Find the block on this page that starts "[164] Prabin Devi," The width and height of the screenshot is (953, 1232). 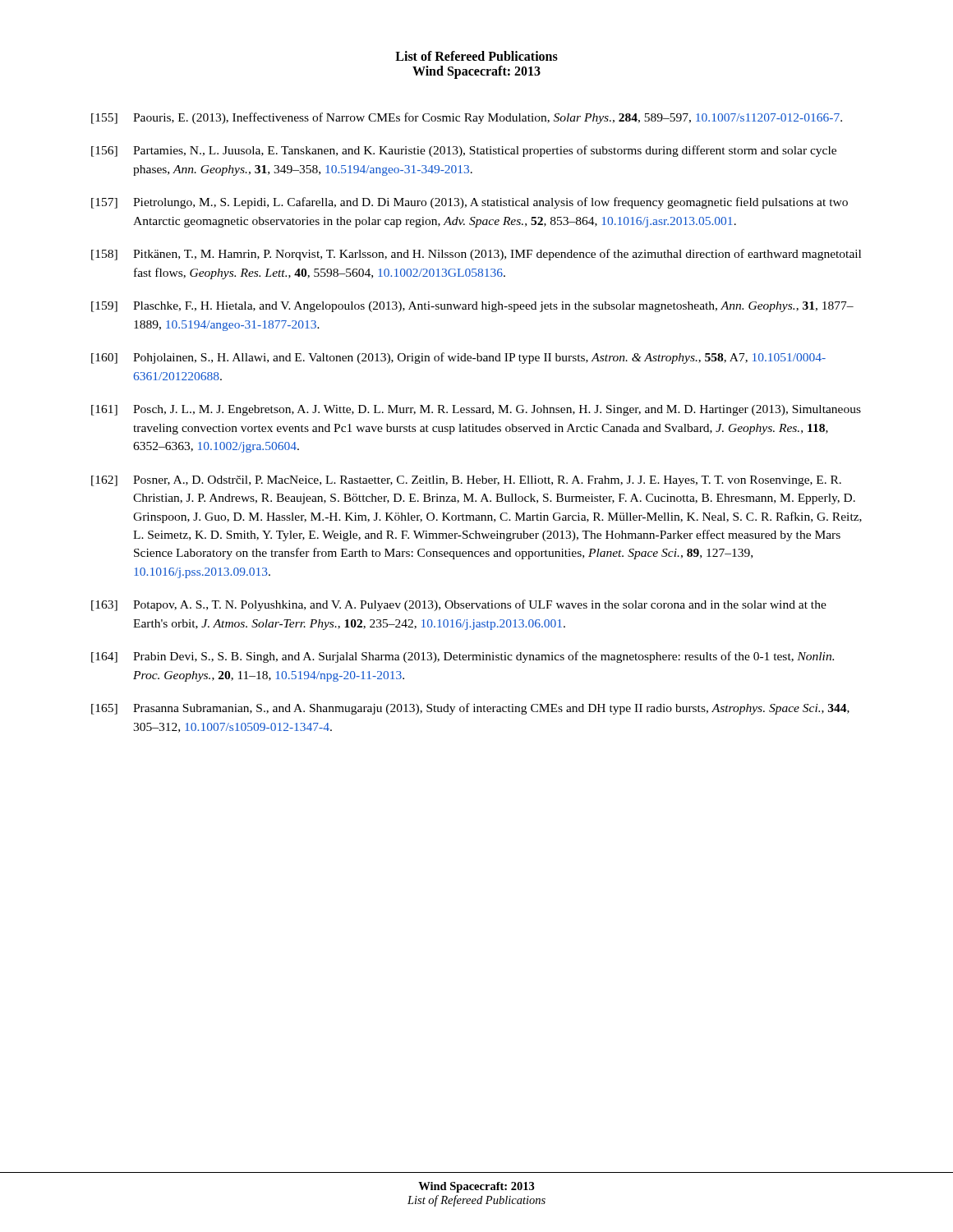pos(476,666)
